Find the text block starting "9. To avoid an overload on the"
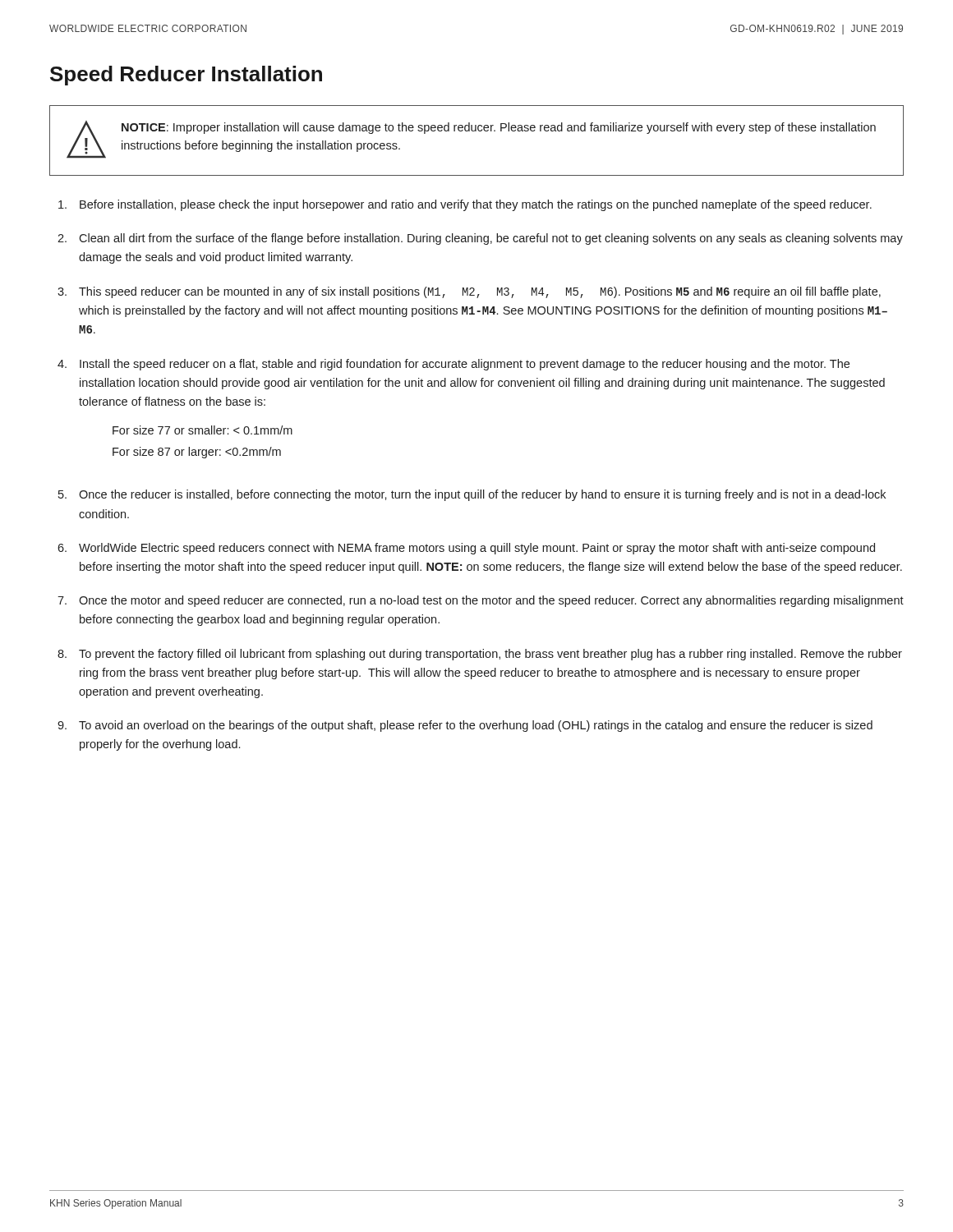953x1232 pixels. point(476,735)
